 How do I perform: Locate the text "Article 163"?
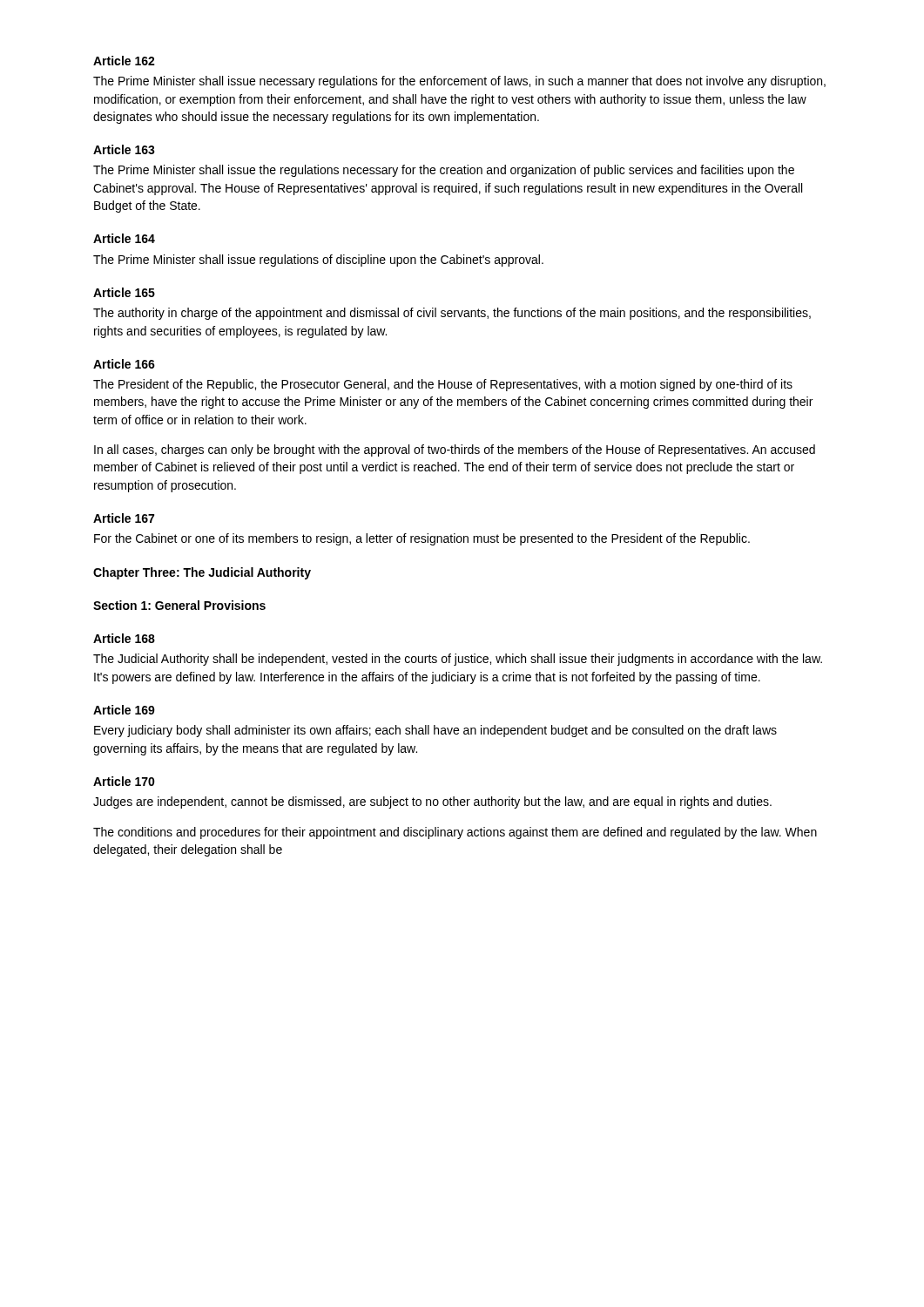[124, 150]
